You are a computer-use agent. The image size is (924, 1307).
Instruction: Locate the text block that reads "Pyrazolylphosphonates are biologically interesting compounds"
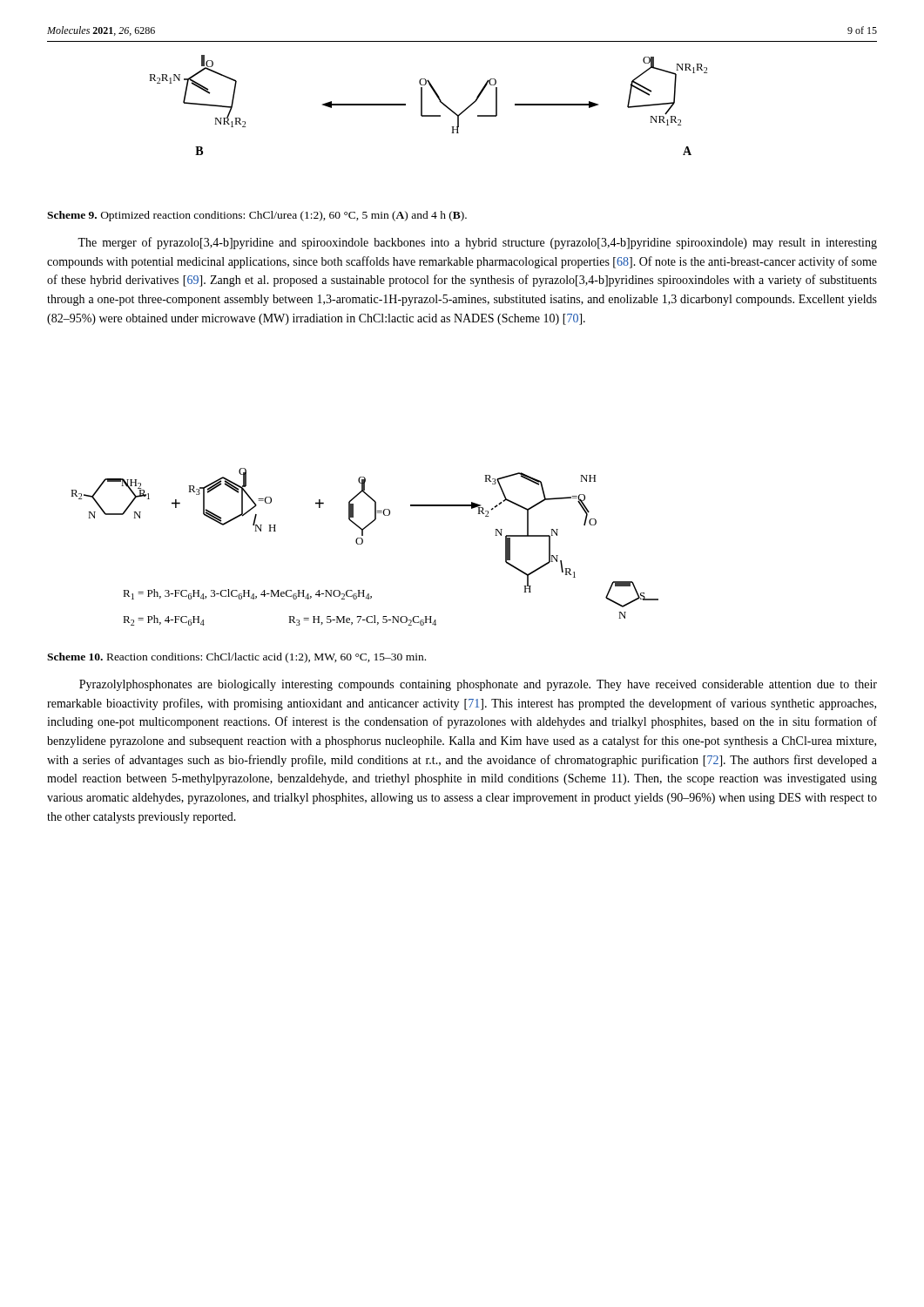[462, 751]
